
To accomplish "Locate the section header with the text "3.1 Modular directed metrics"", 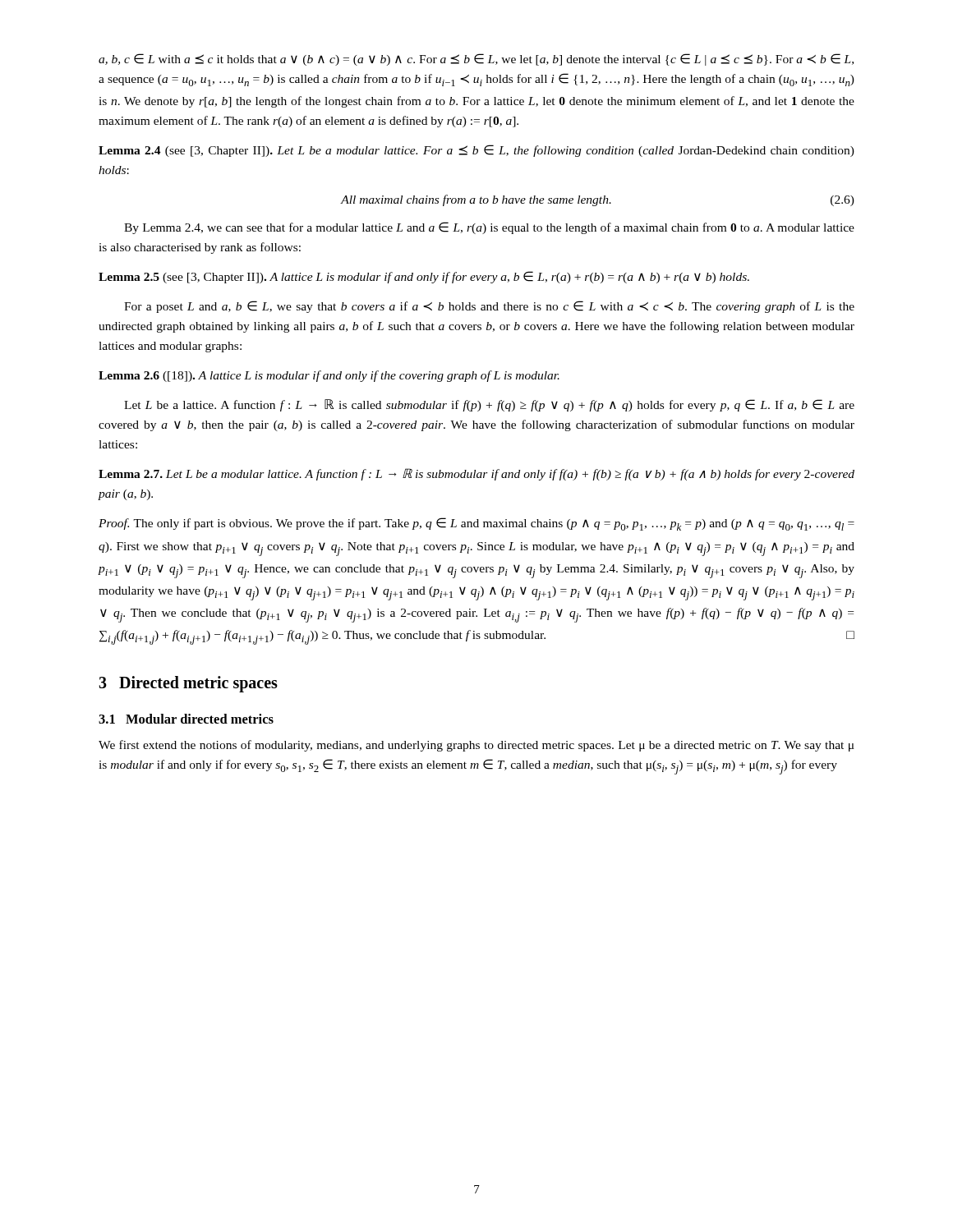I will pos(186,719).
